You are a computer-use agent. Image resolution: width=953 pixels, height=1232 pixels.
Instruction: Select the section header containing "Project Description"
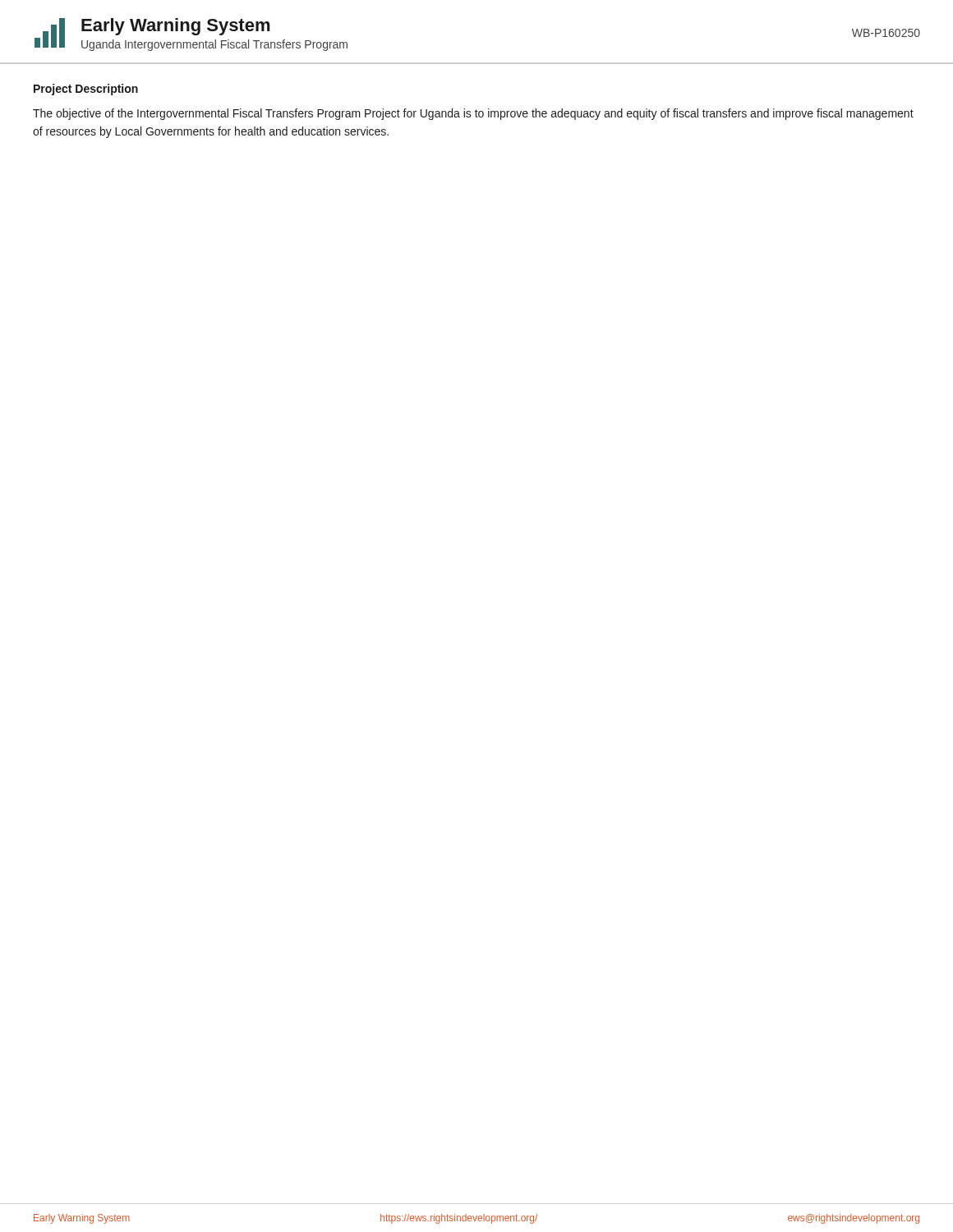click(x=86, y=89)
